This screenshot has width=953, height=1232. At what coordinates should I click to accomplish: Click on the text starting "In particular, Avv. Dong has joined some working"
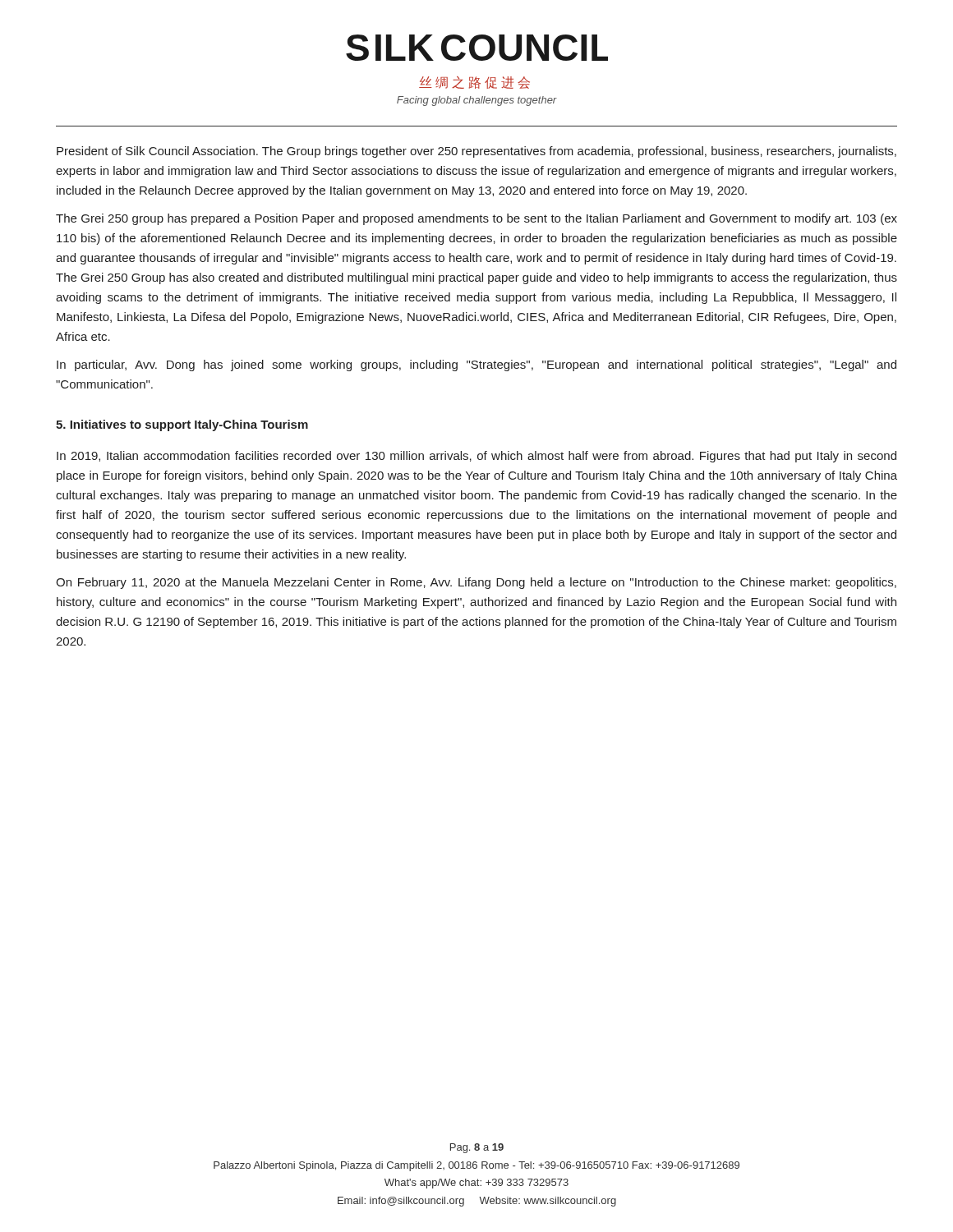tap(476, 374)
